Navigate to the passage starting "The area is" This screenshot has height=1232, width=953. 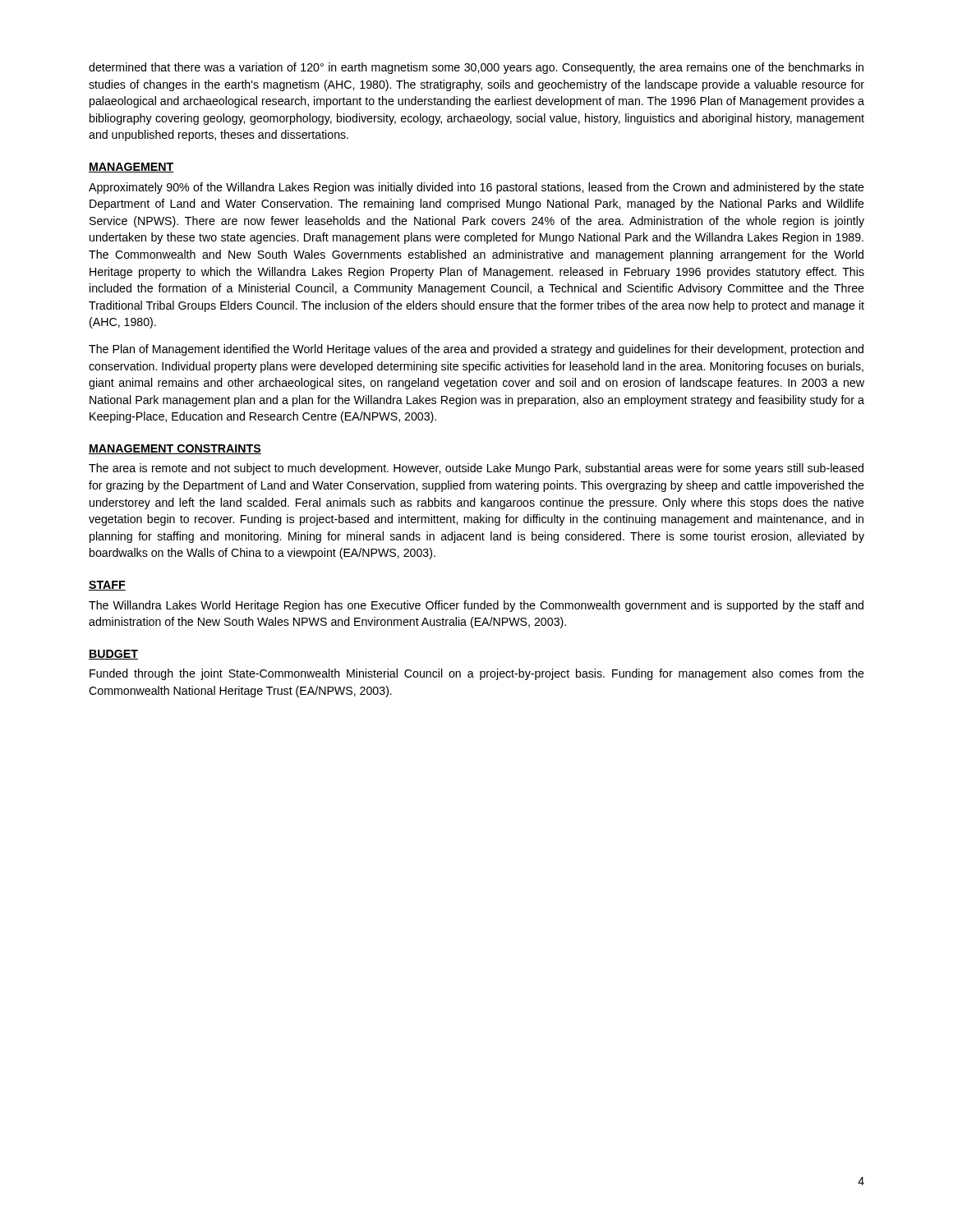(476, 511)
